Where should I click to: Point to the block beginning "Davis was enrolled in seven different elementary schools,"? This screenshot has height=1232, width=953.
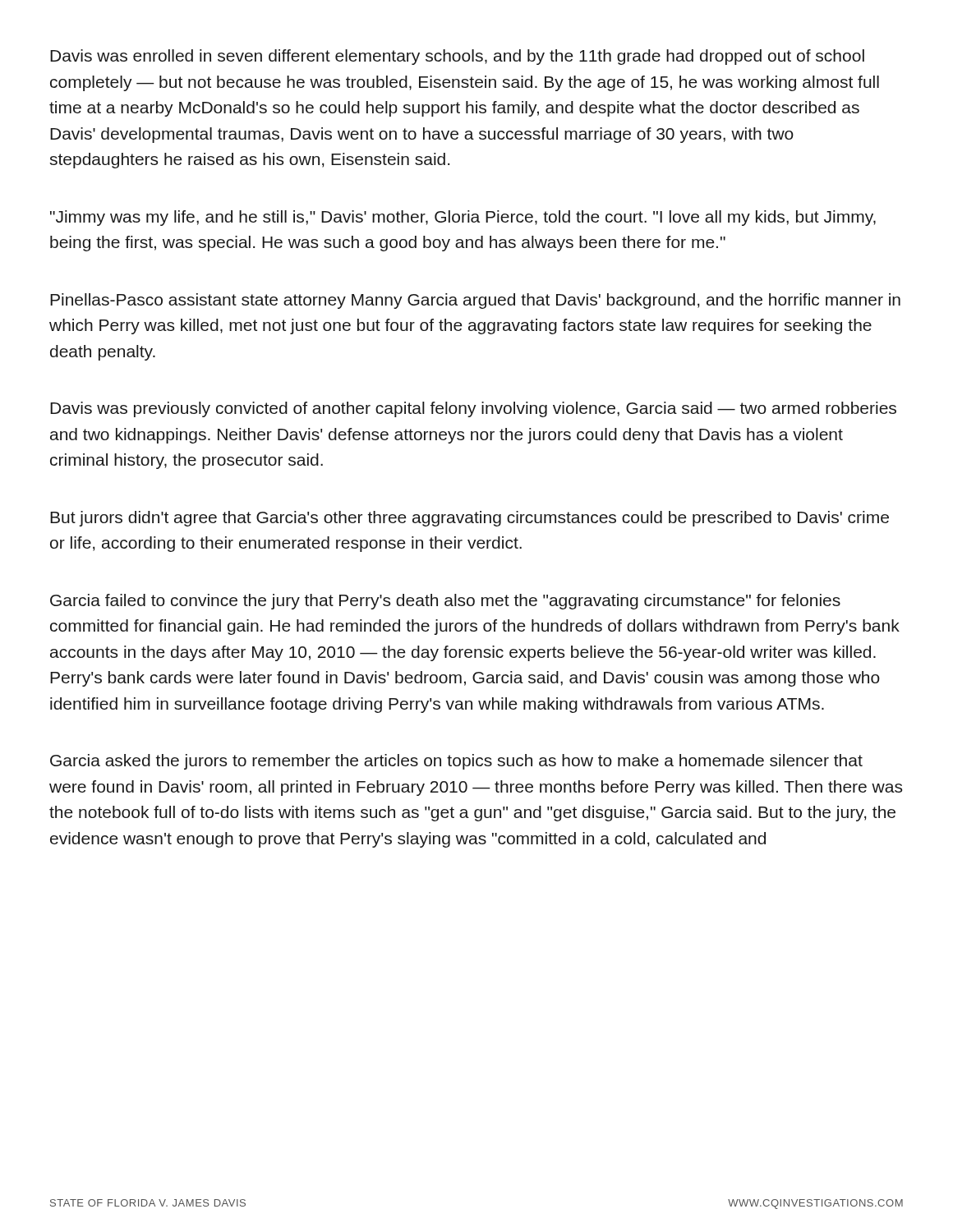[x=465, y=107]
